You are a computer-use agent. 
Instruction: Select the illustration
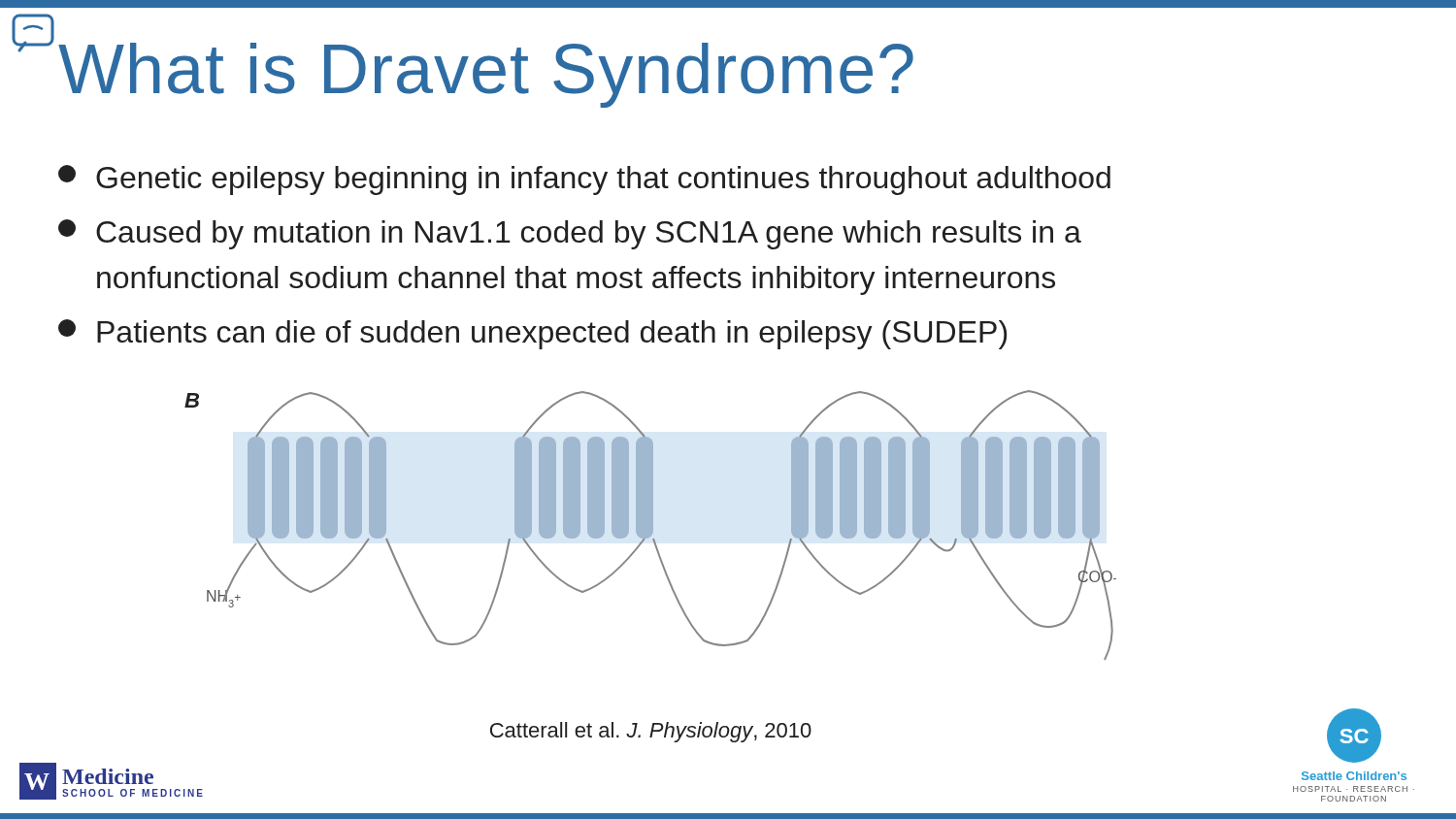pyautogui.click(x=650, y=568)
